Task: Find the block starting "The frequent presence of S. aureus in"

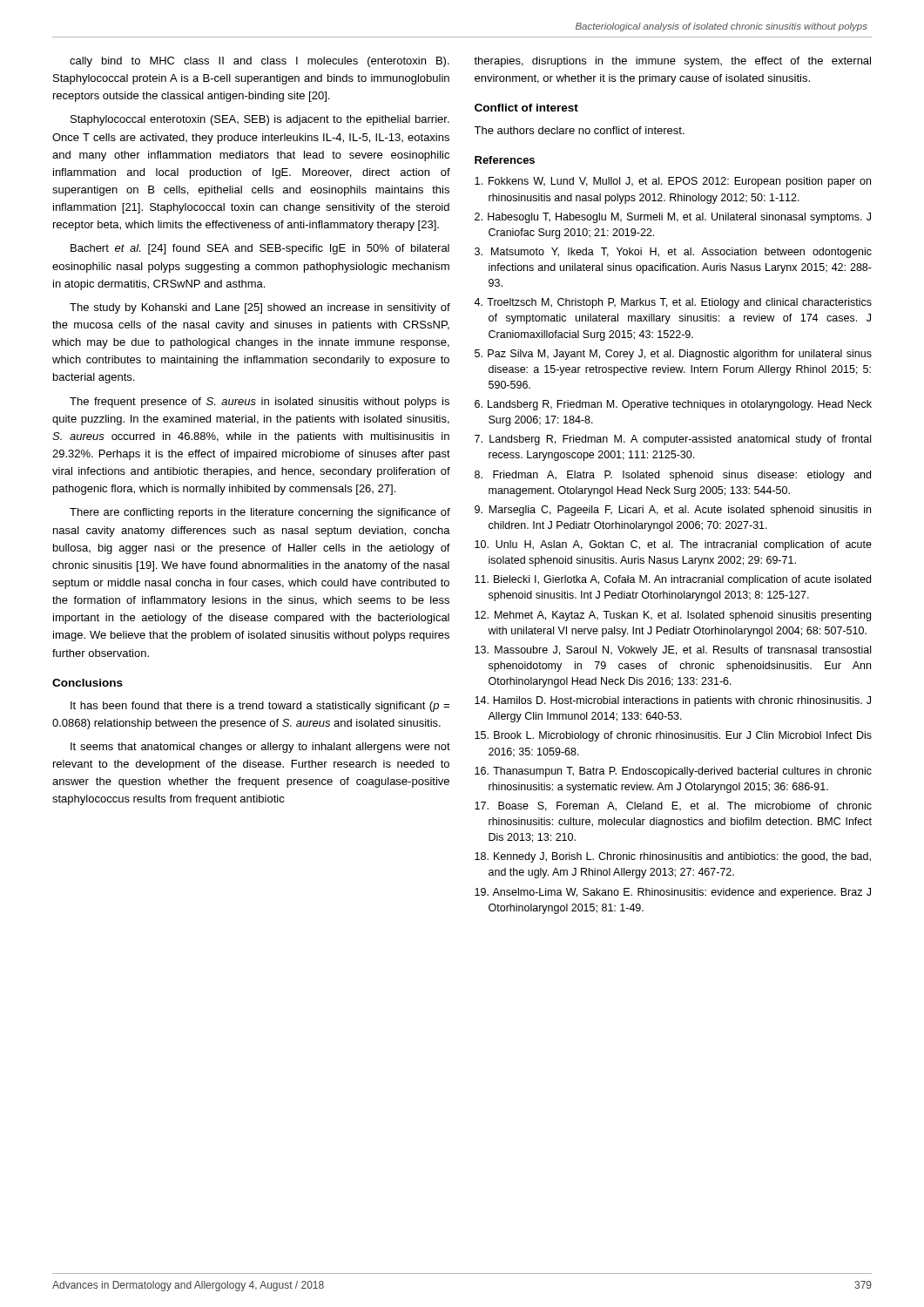Action: [251, 445]
